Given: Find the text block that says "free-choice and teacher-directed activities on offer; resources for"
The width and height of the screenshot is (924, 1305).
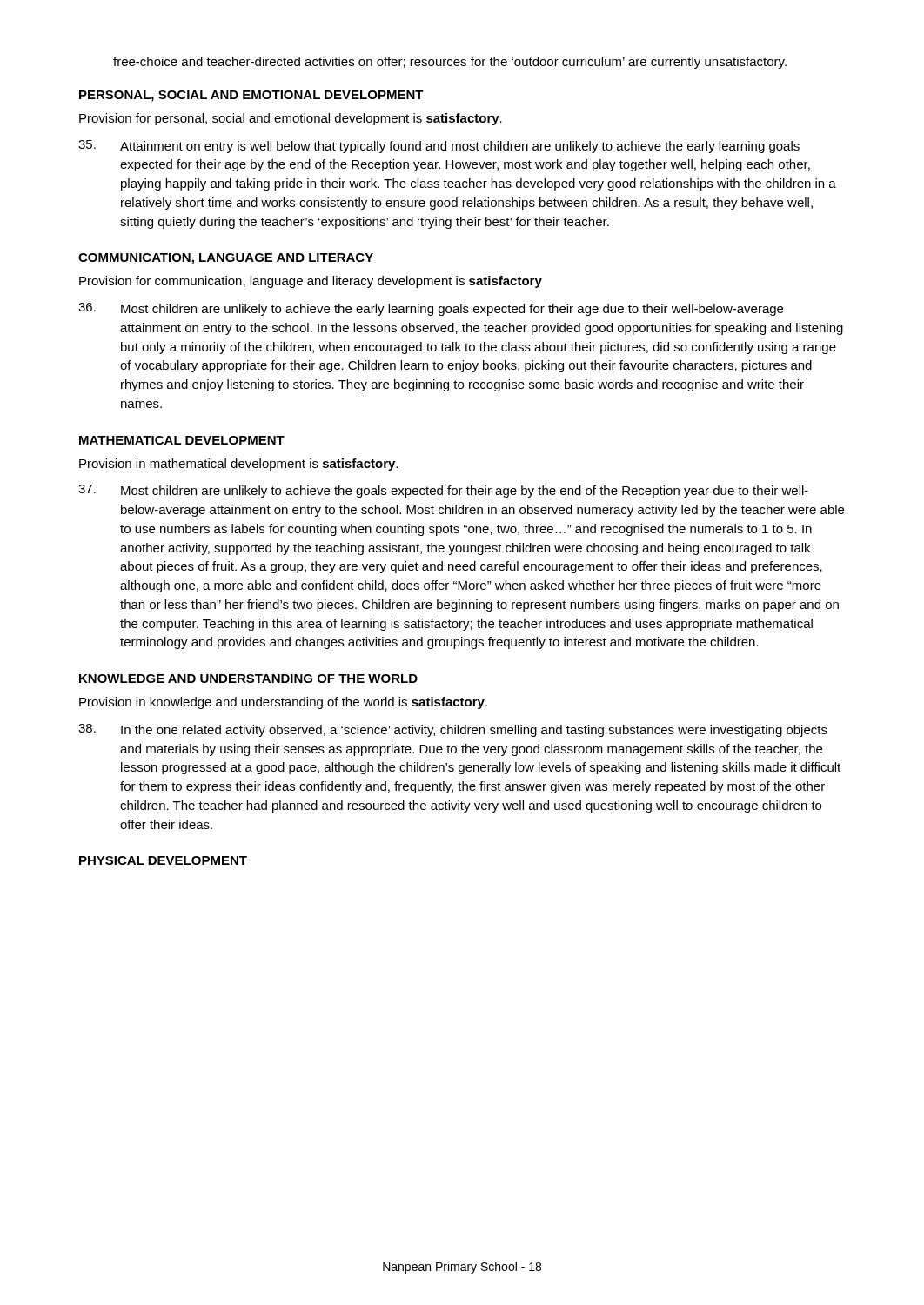Looking at the screenshot, I should (x=479, y=62).
